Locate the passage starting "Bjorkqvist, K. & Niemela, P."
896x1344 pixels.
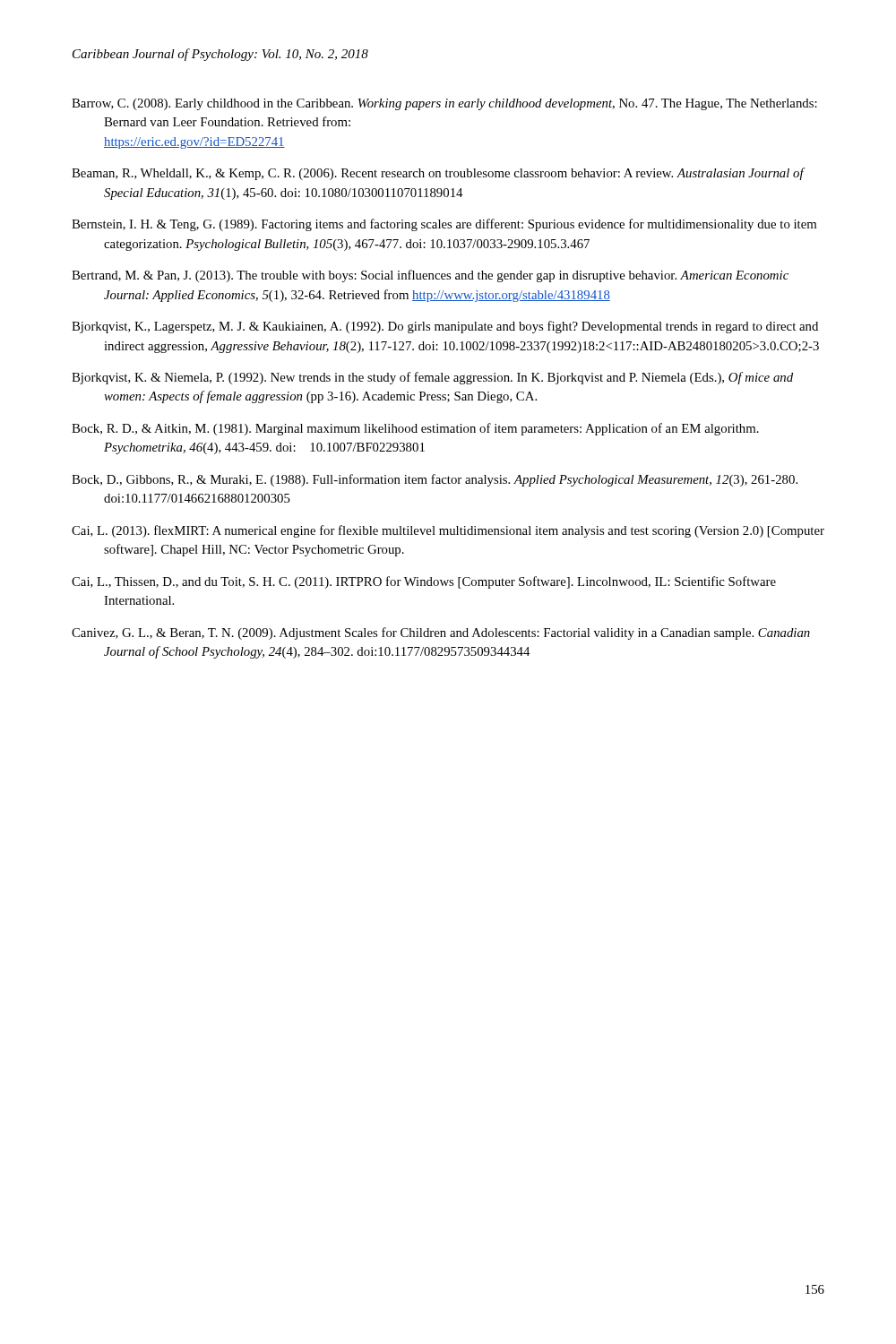(x=432, y=387)
